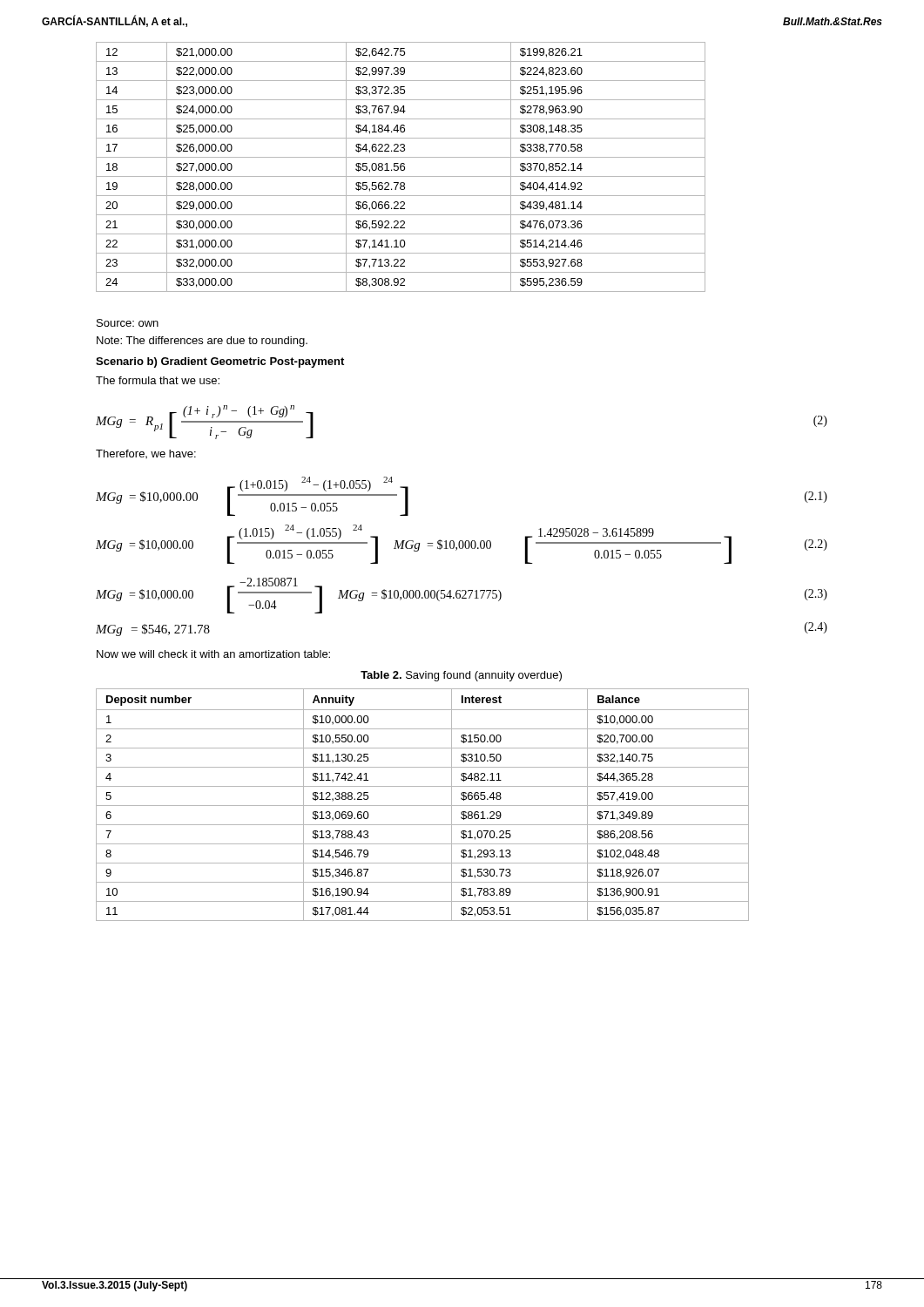Click where it says "Source: own"
Viewport: 924px width, 1307px height.
coord(127,323)
